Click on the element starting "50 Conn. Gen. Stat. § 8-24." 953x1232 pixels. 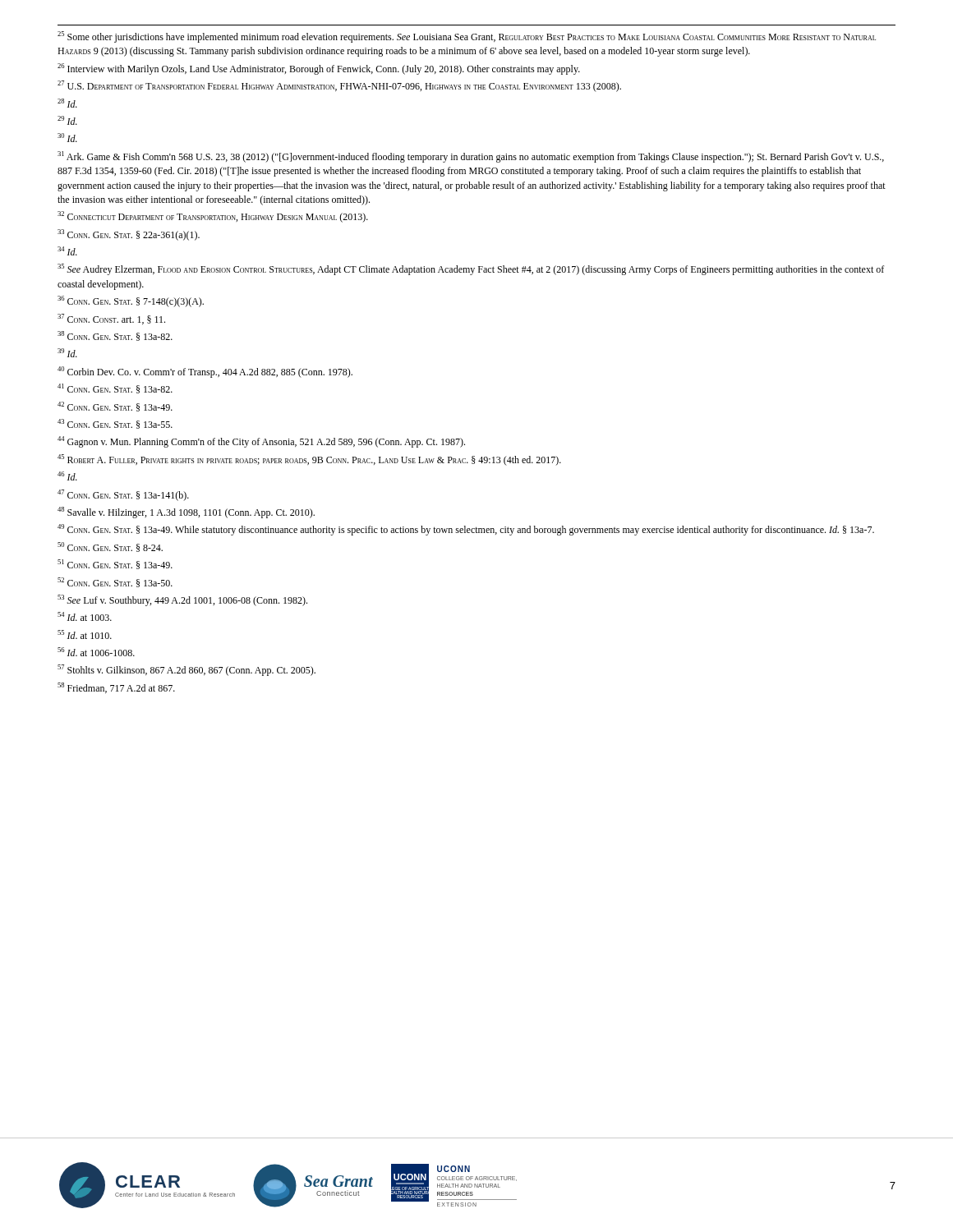[x=110, y=547]
